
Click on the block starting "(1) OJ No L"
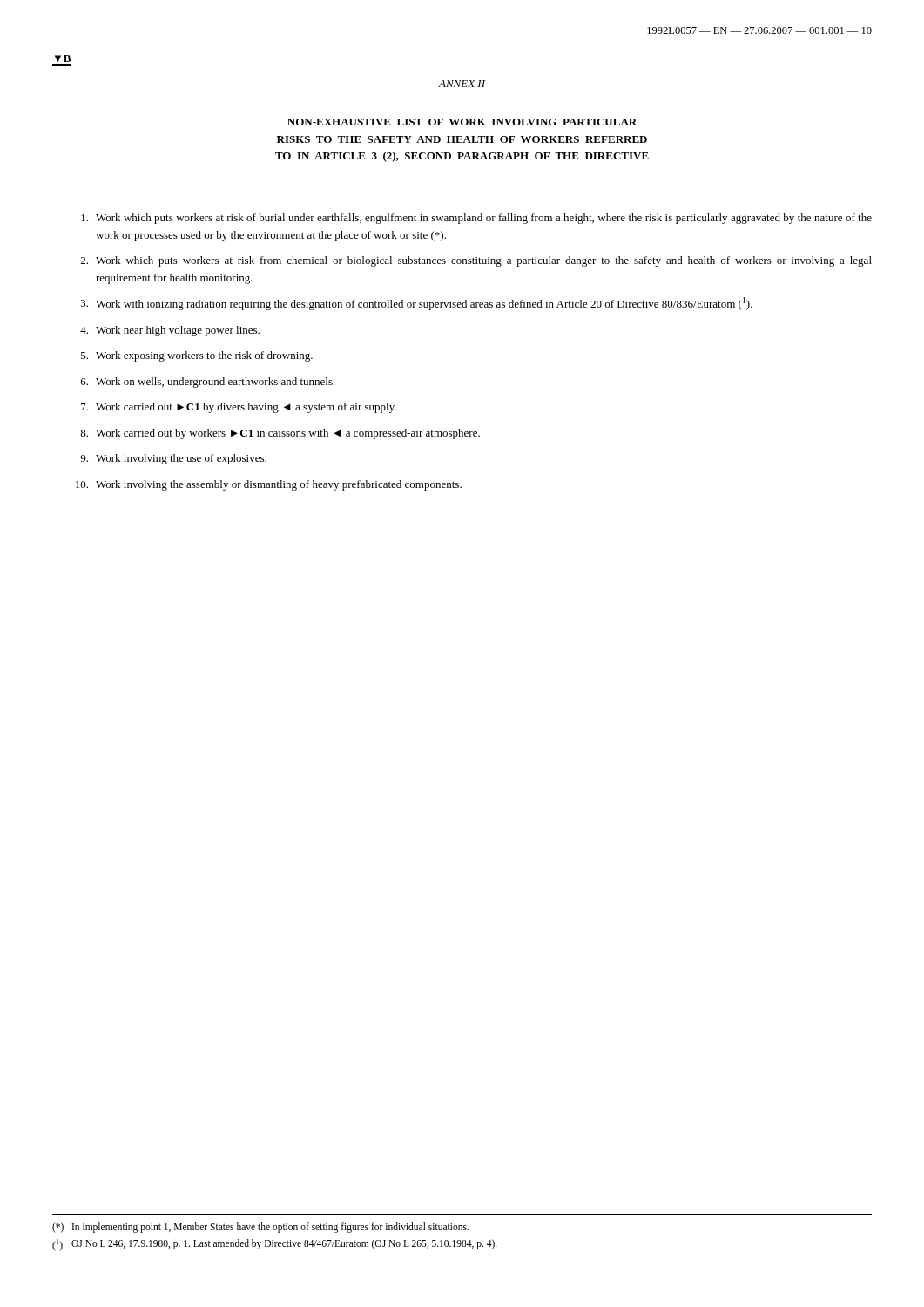tap(275, 1245)
